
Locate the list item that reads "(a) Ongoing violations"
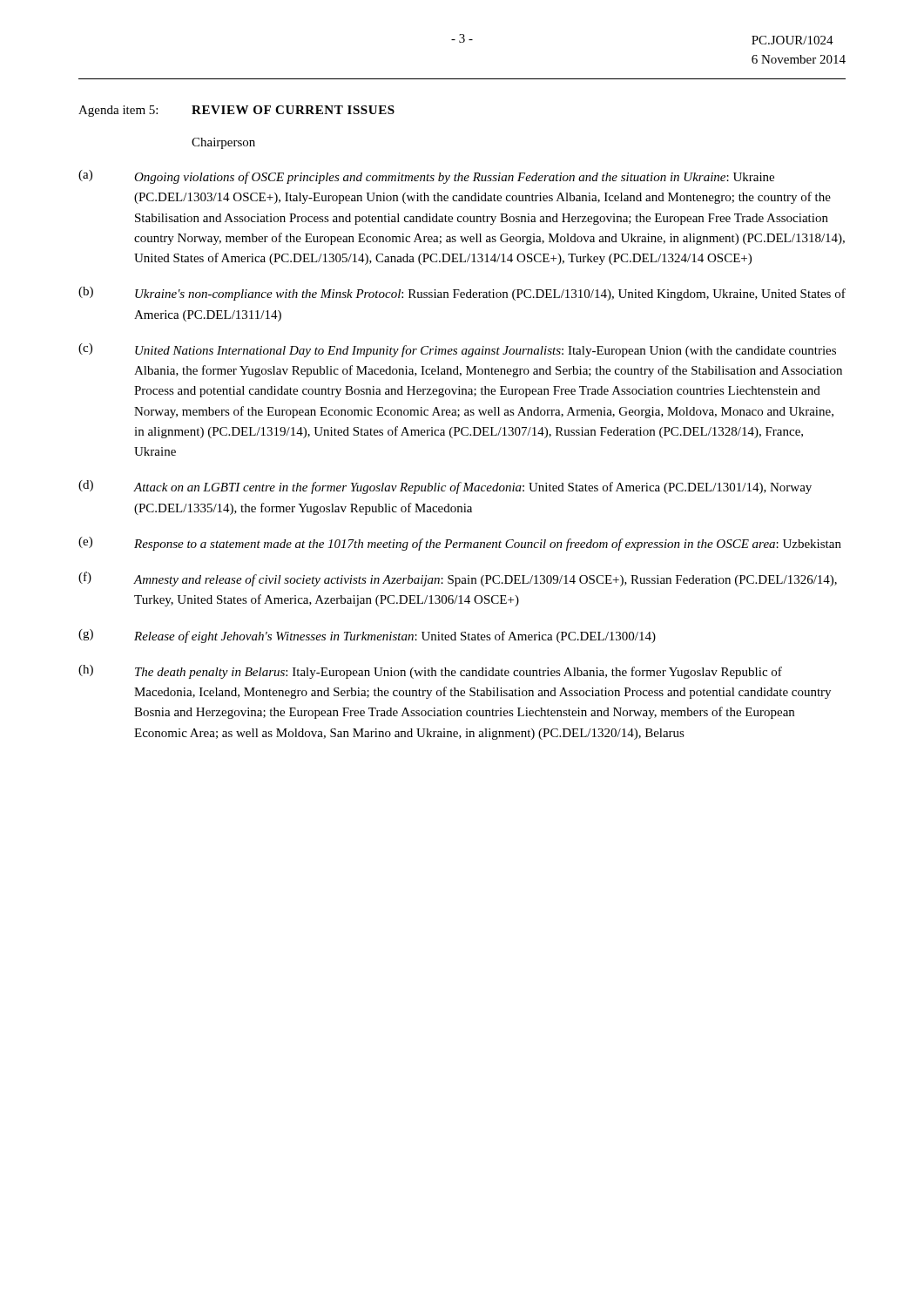[462, 218]
